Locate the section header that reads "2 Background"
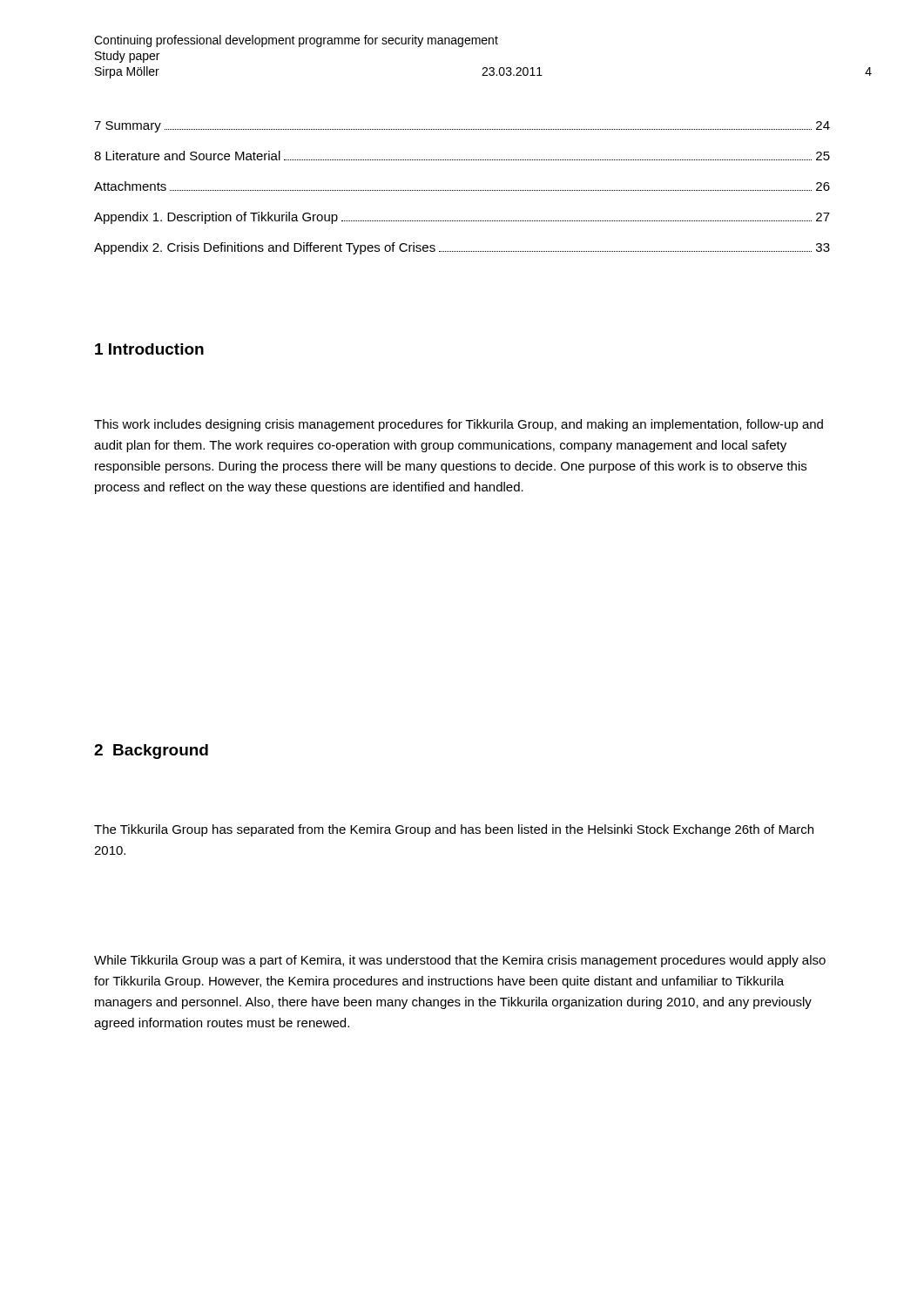Viewport: 924px width, 1307px height. (152, 750)
